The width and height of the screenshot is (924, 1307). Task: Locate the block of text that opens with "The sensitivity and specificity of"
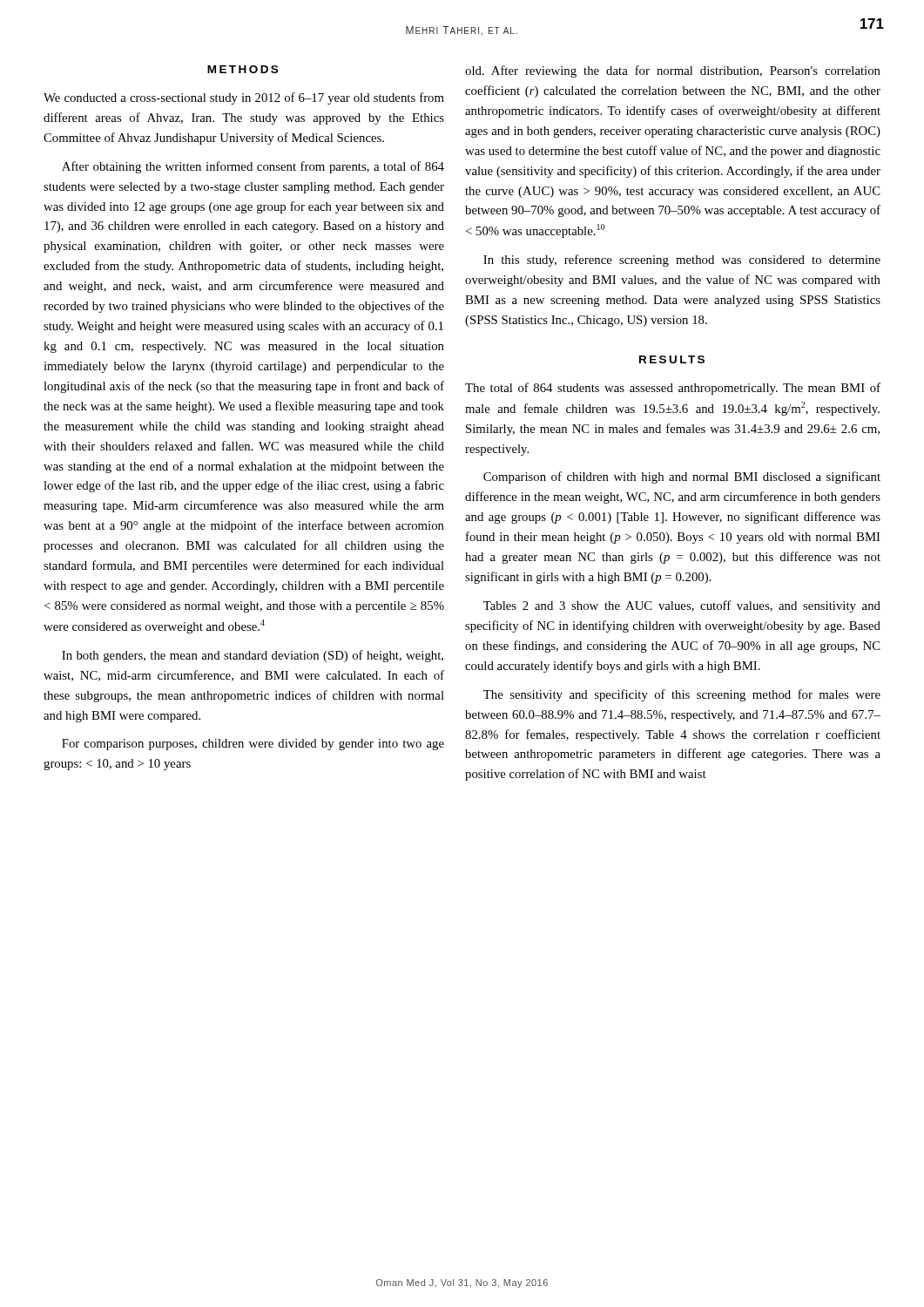click(x=673, y=735)
